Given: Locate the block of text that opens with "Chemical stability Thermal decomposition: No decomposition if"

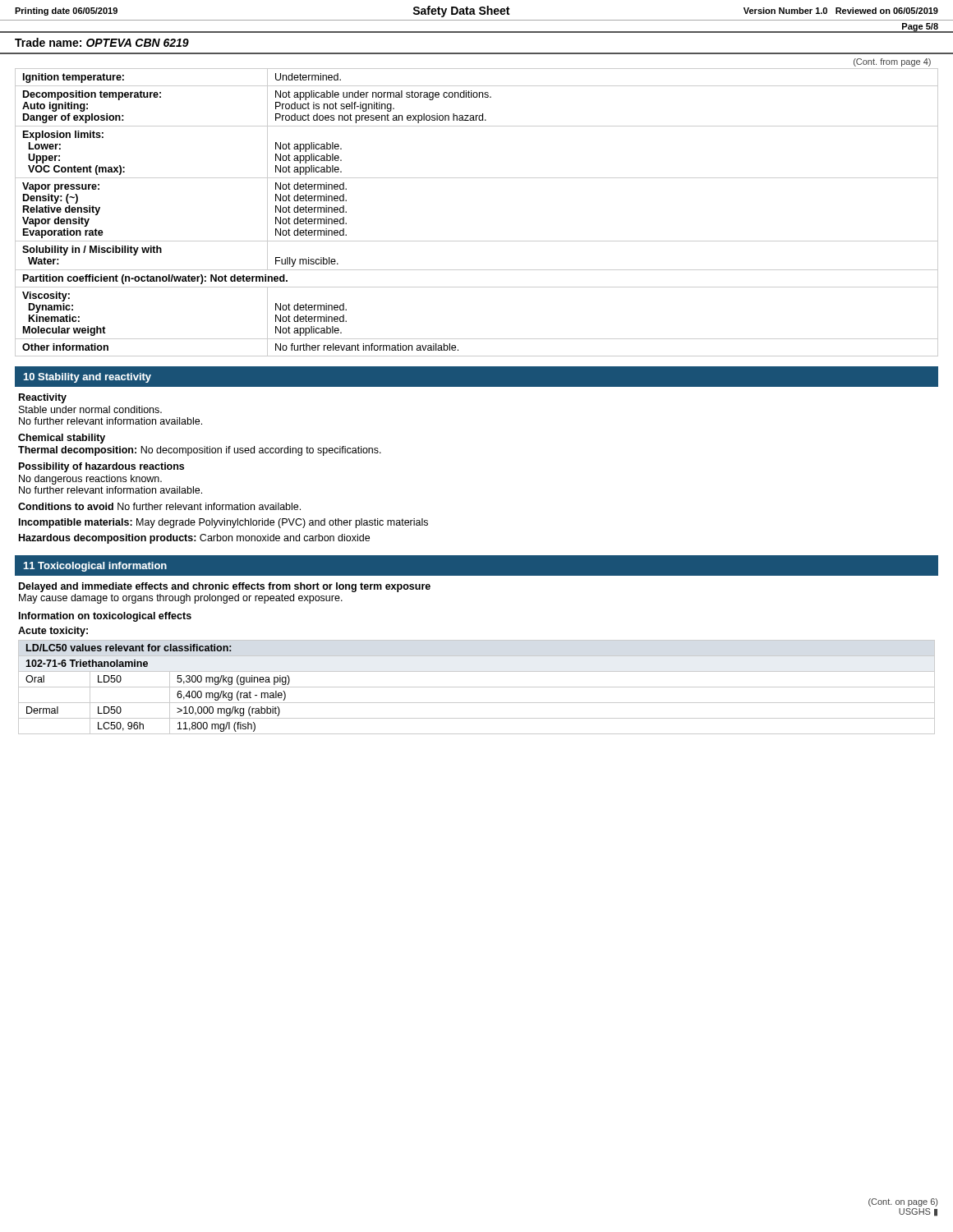Looking at the screenshot, I should [62, 439].
